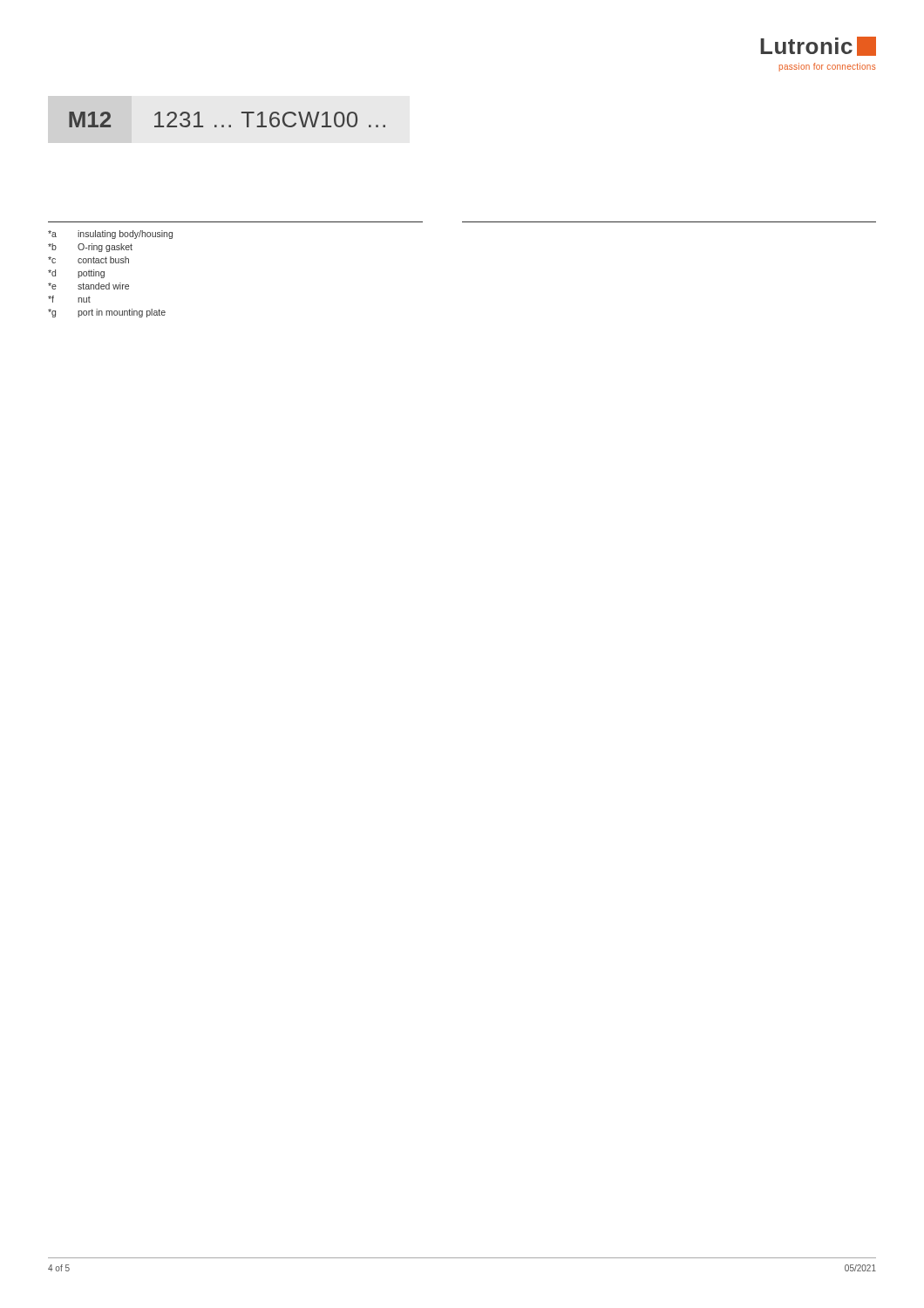Click on the list item that says "*a insulating body/housing"
Image resolution: width=924 pixels, height=1308 pixels.
pyautogui.click(x=111, y=234)
